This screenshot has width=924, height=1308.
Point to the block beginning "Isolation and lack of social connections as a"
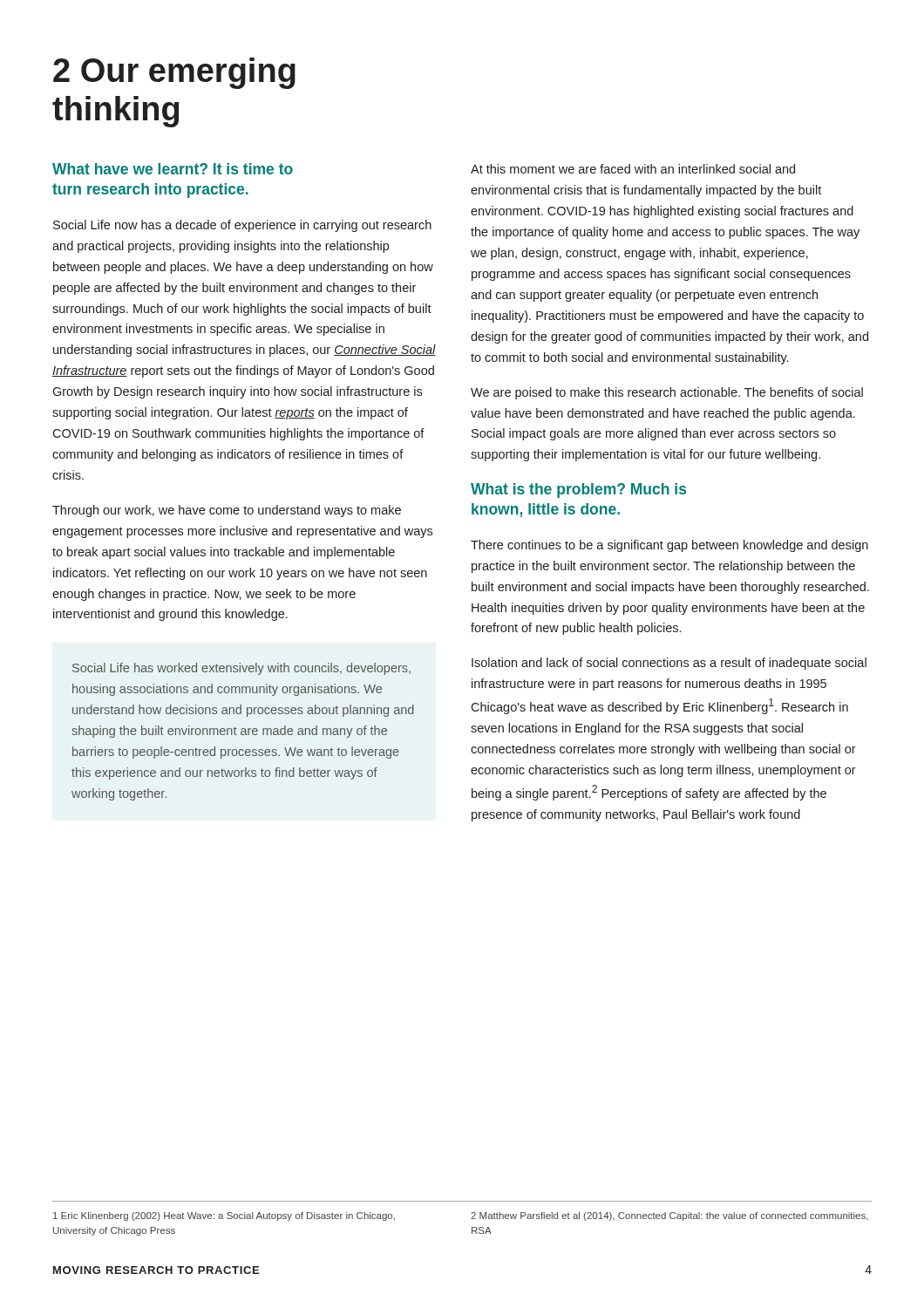coord(671,739)
